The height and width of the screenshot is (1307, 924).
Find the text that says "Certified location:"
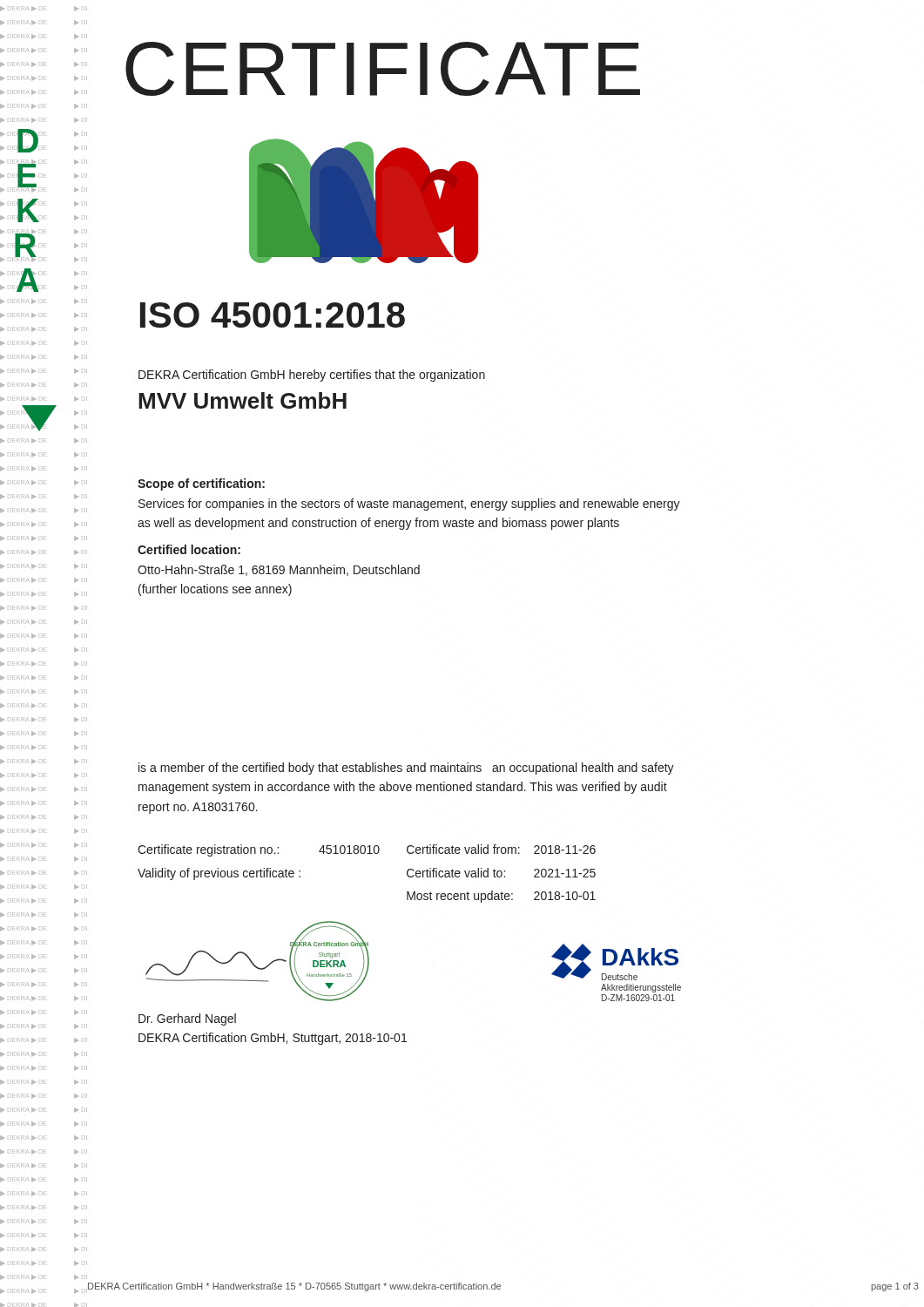pyautogui.click(x=189, y=550)
